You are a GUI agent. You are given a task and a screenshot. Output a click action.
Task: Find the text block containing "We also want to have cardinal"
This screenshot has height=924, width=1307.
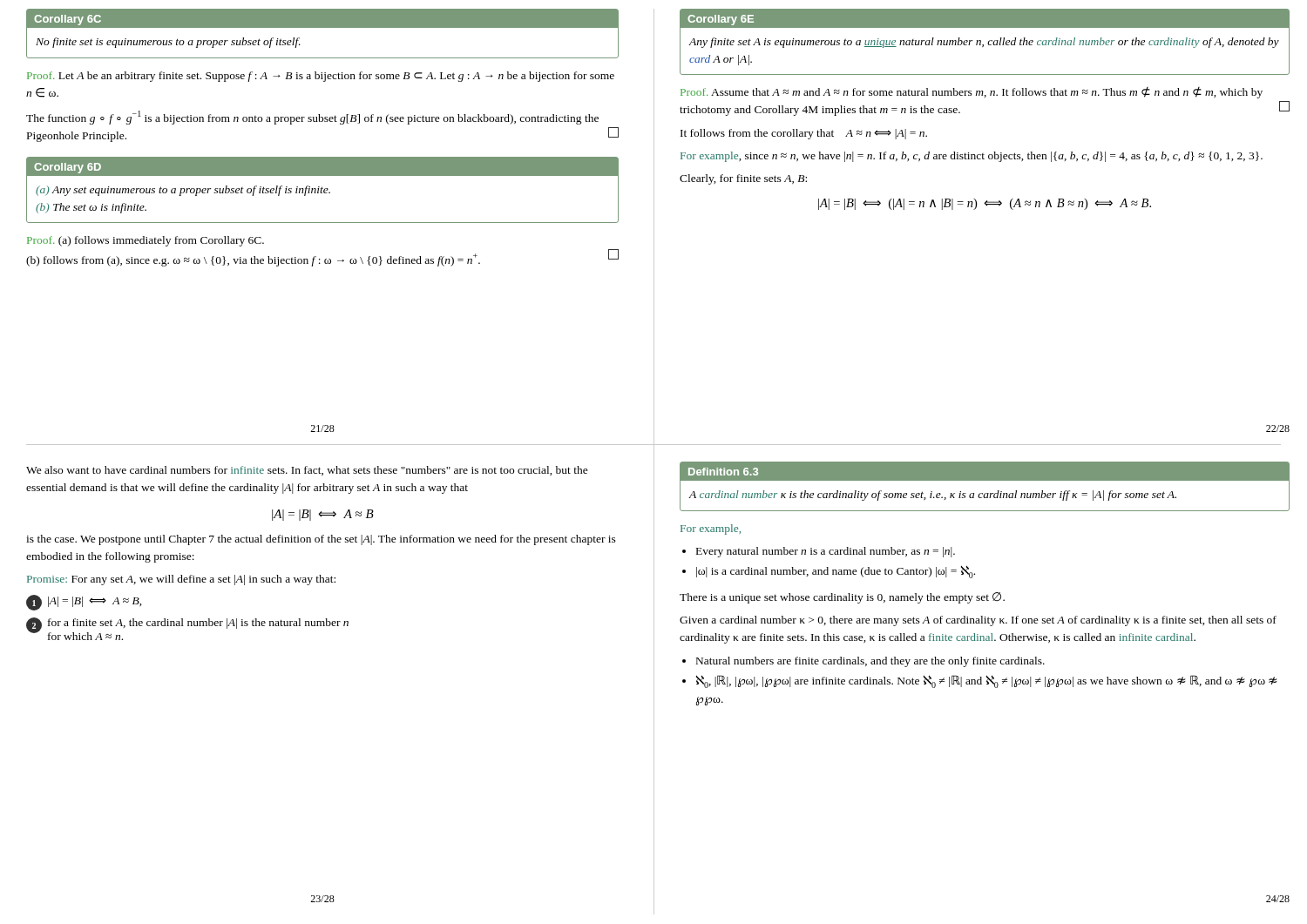[x=307, y=479]
